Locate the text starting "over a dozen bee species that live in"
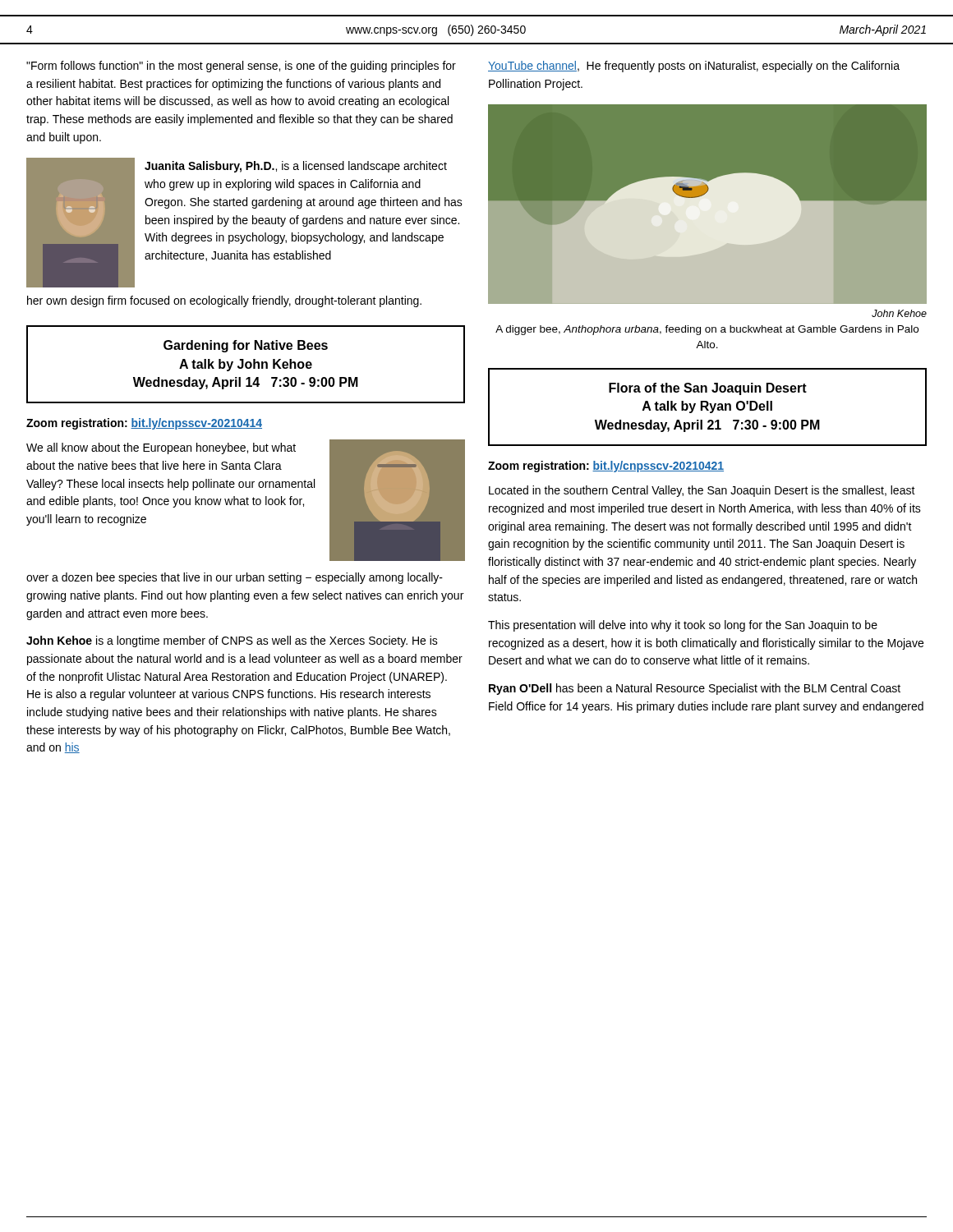Viewport: 953px width, 1232px height. 245,595
